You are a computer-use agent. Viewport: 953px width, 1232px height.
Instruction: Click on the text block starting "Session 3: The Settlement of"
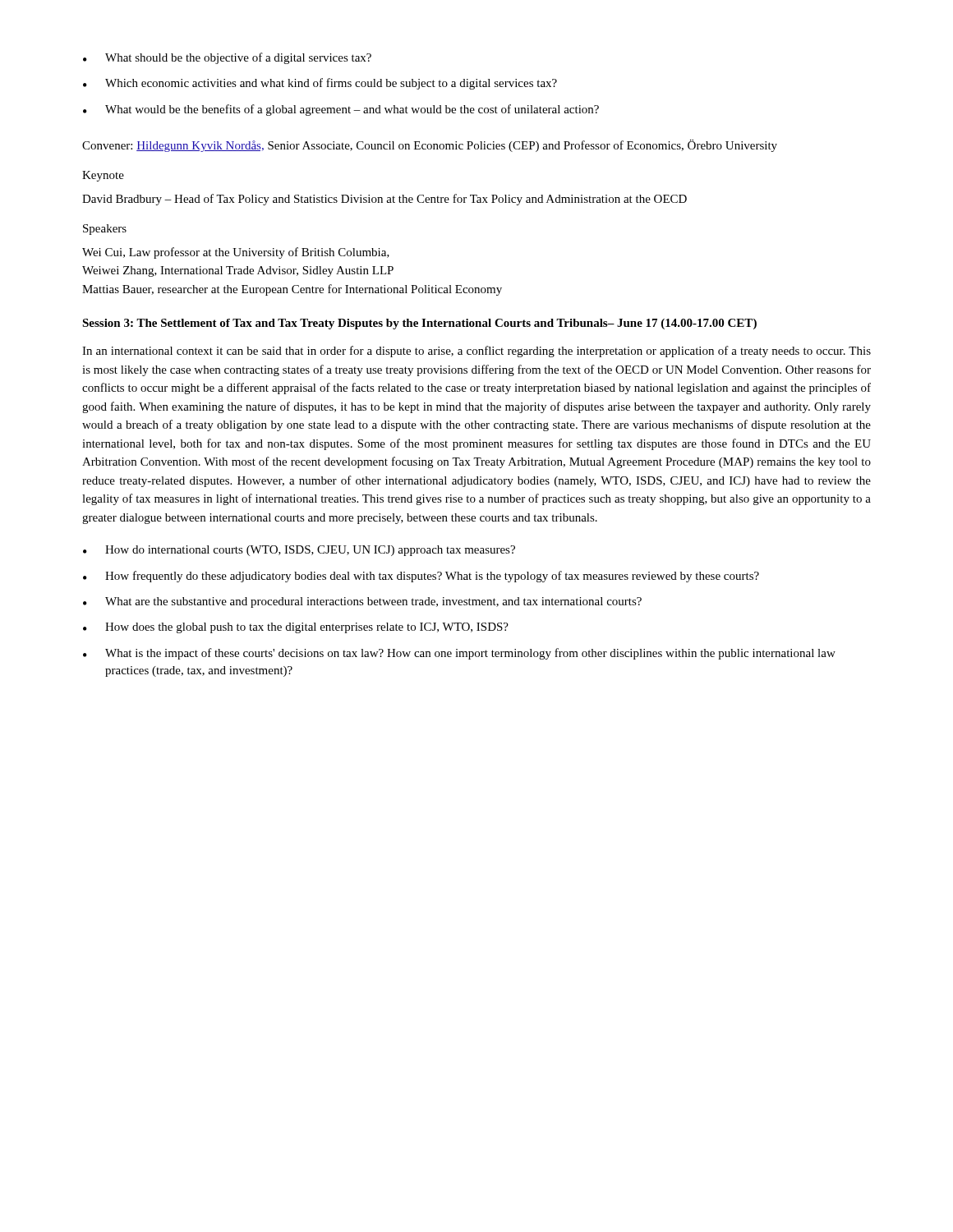pyautogui.click(x=420, y=323)
